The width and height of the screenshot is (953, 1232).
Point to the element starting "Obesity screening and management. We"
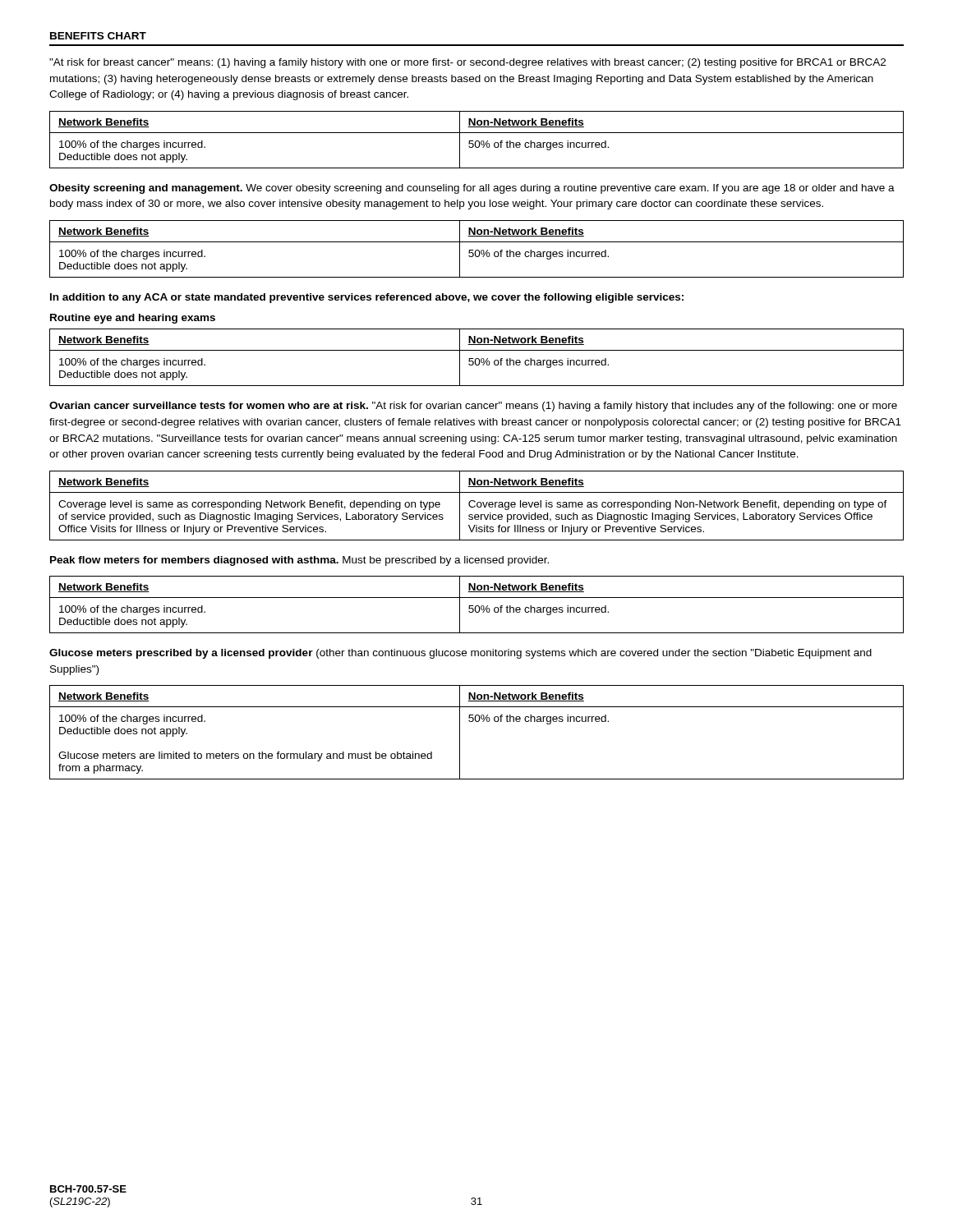tap(472, 195)
